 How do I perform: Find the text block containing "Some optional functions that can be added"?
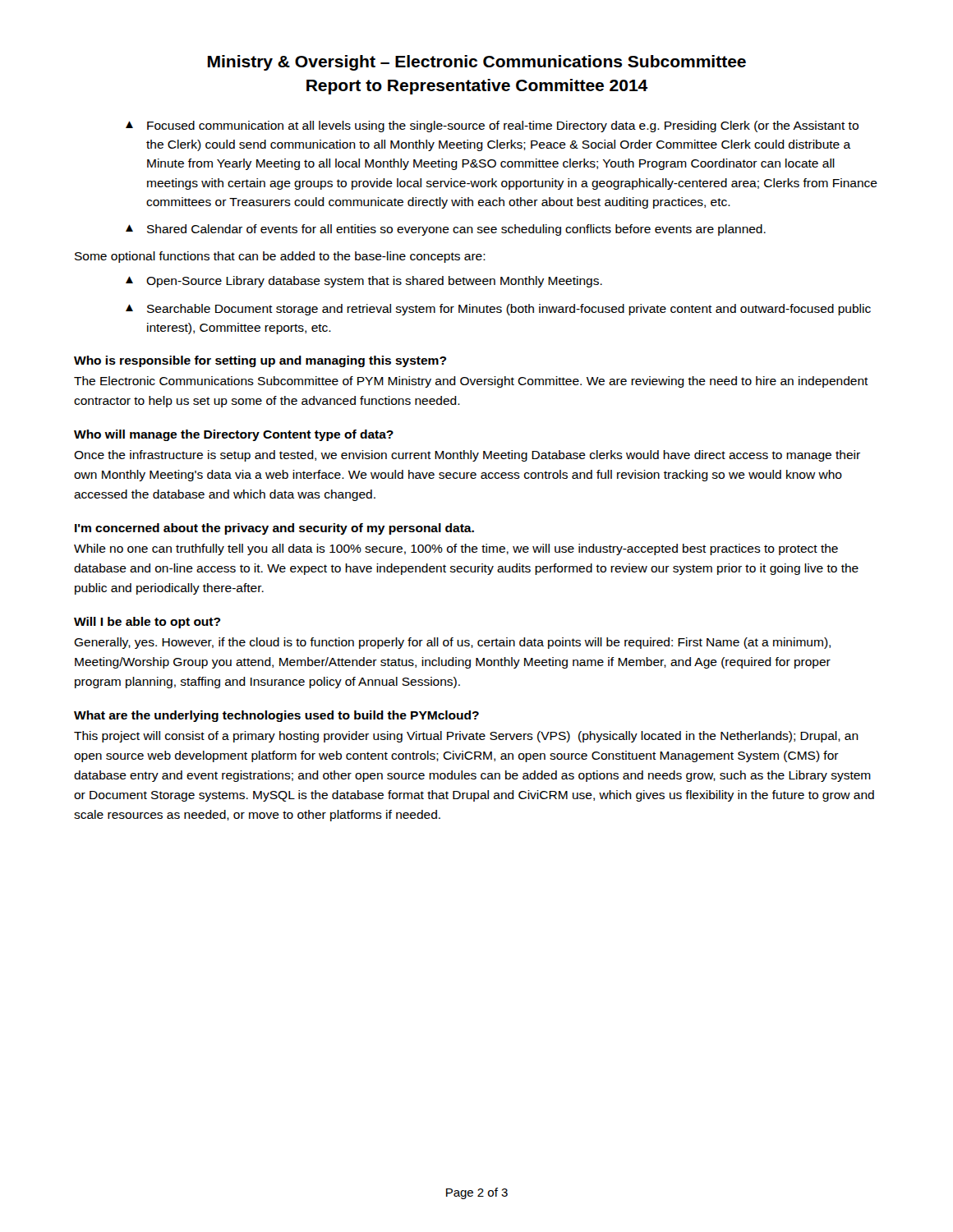[x=280, y=256]
